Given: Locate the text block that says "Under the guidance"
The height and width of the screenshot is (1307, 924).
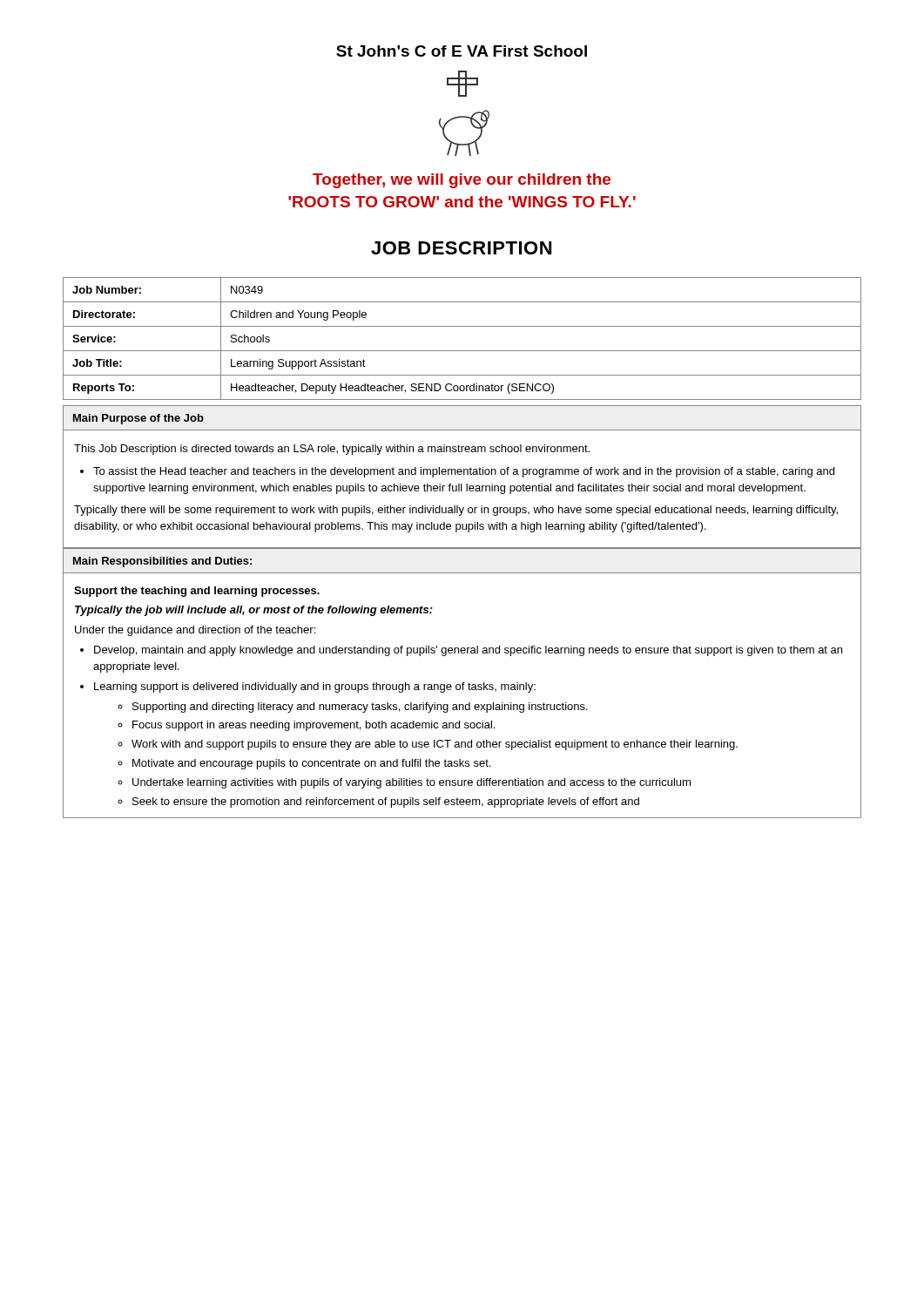Looking at the screenshot, I should point(195,630).
